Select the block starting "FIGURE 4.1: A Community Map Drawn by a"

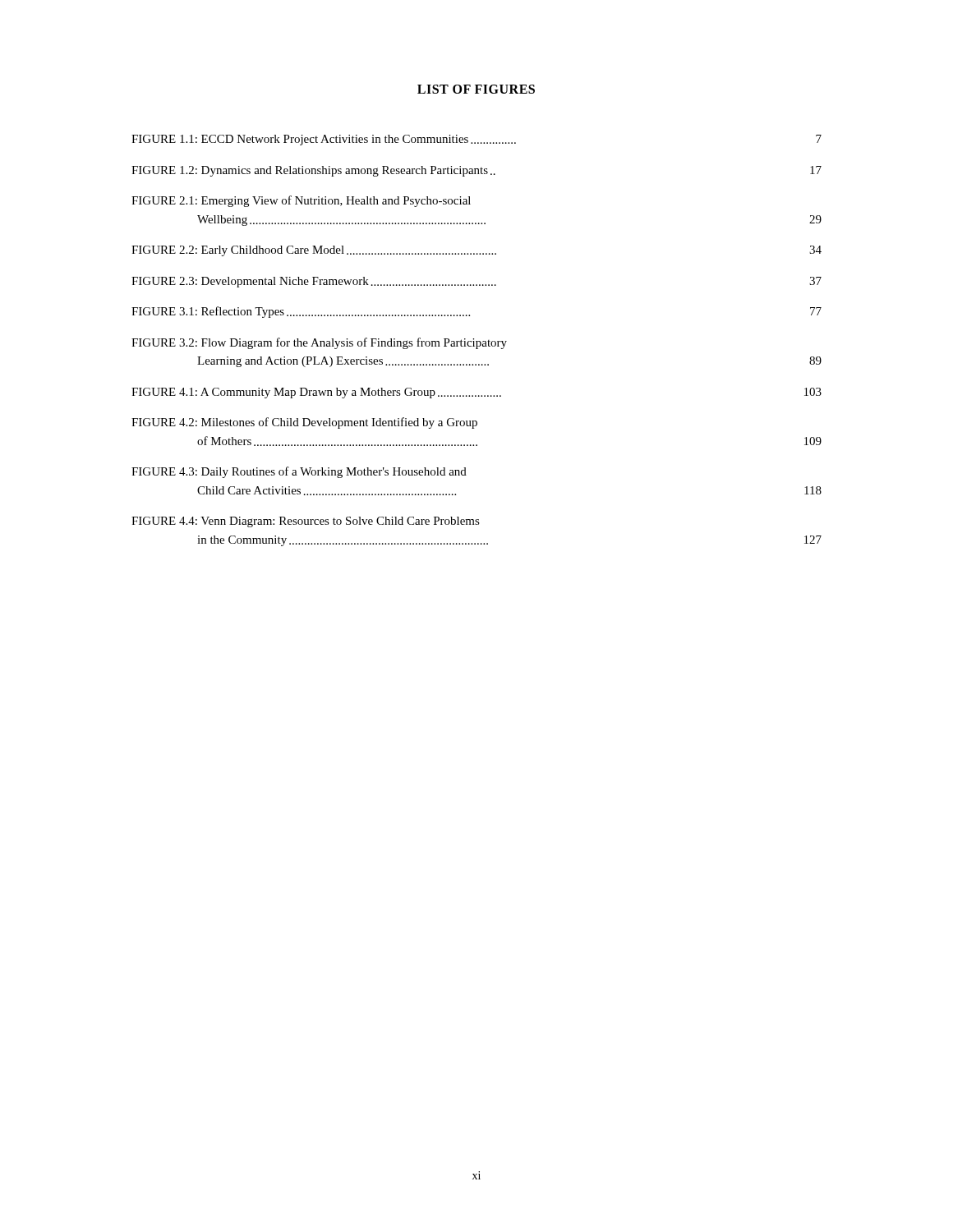tap(476, 392)
